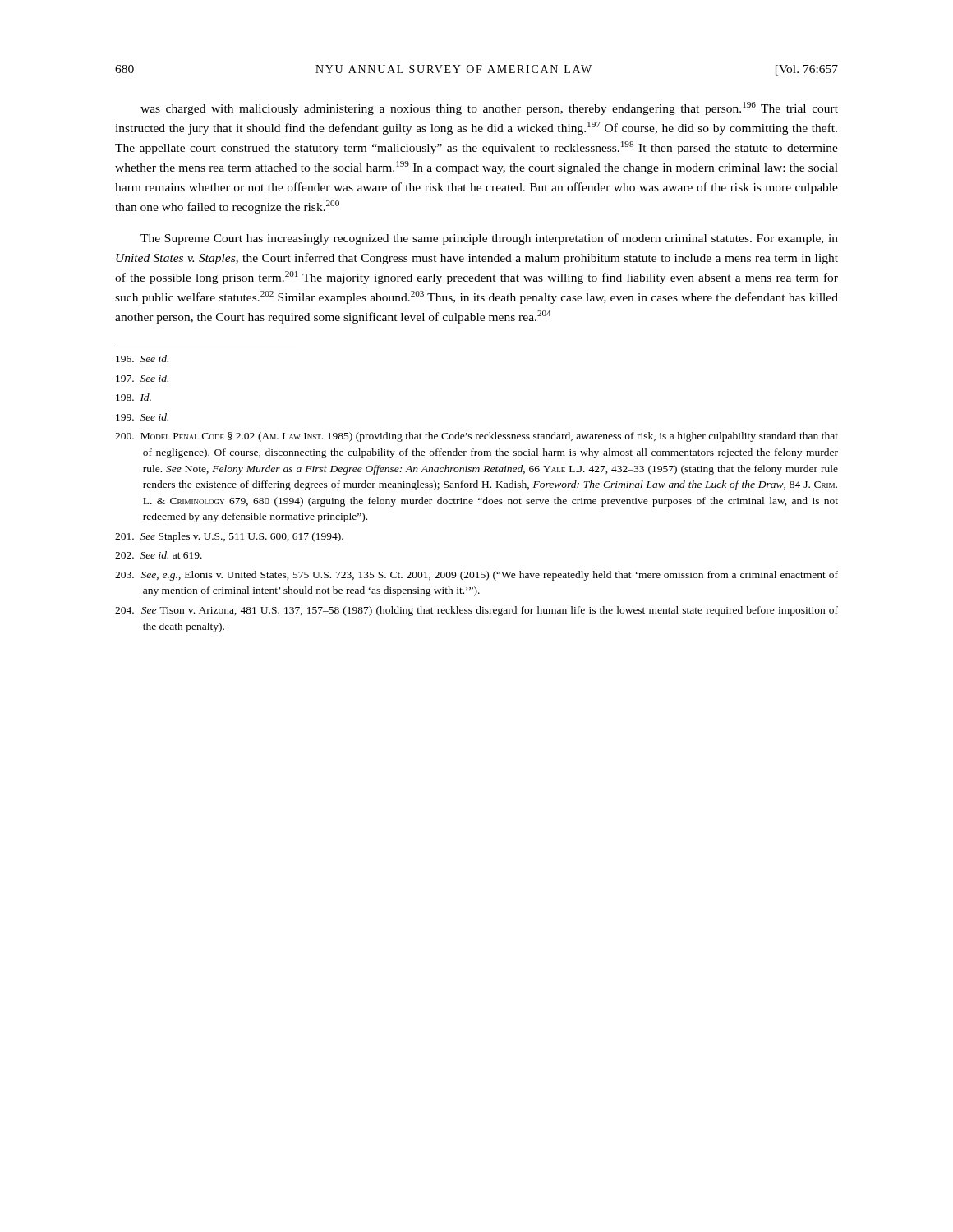Click on the passage starting "See, e.g., Elonis v. United States,"
Screen dimensions: 1232x953
(x=476, y=582)
